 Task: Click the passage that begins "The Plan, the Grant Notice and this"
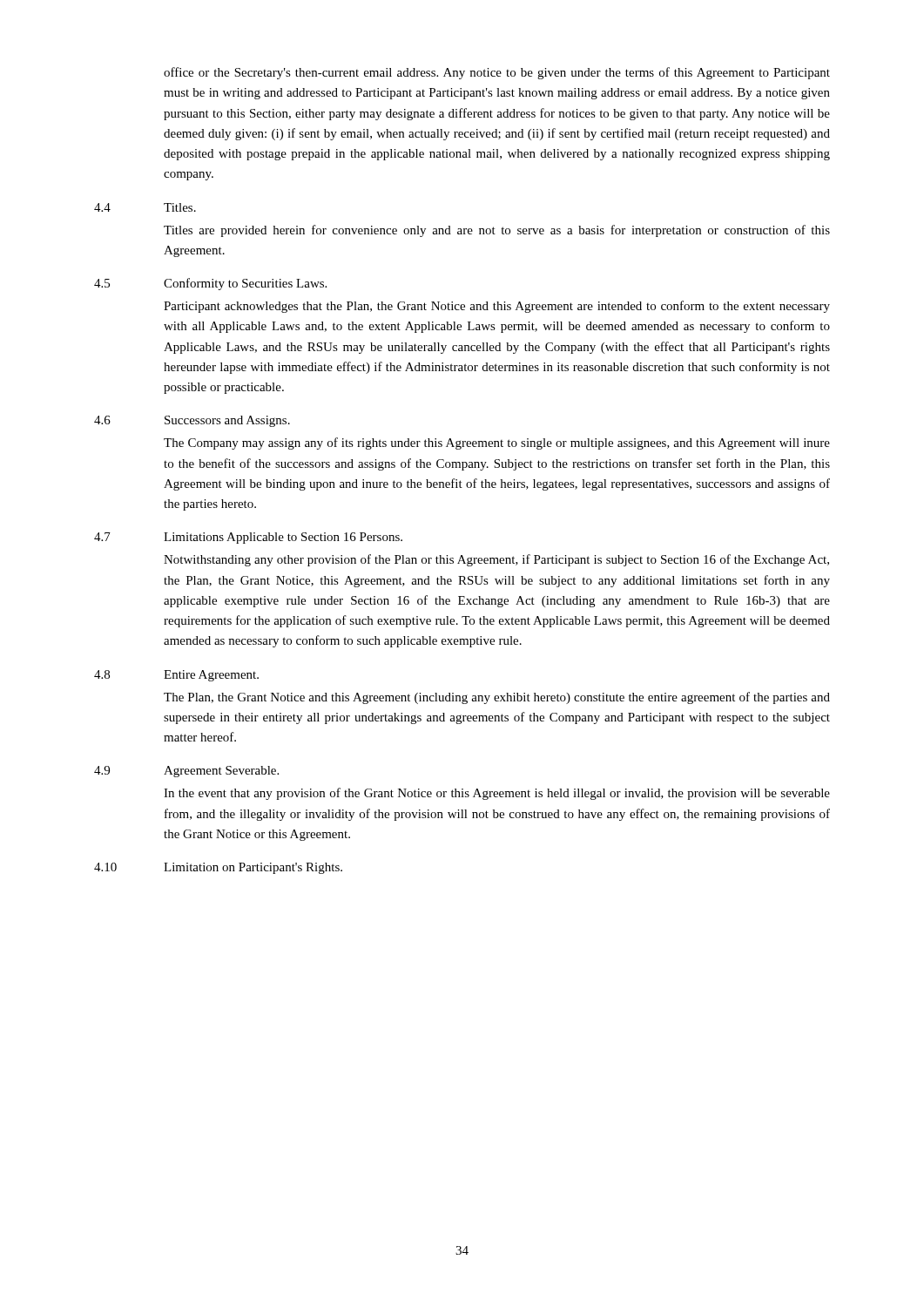497,717
